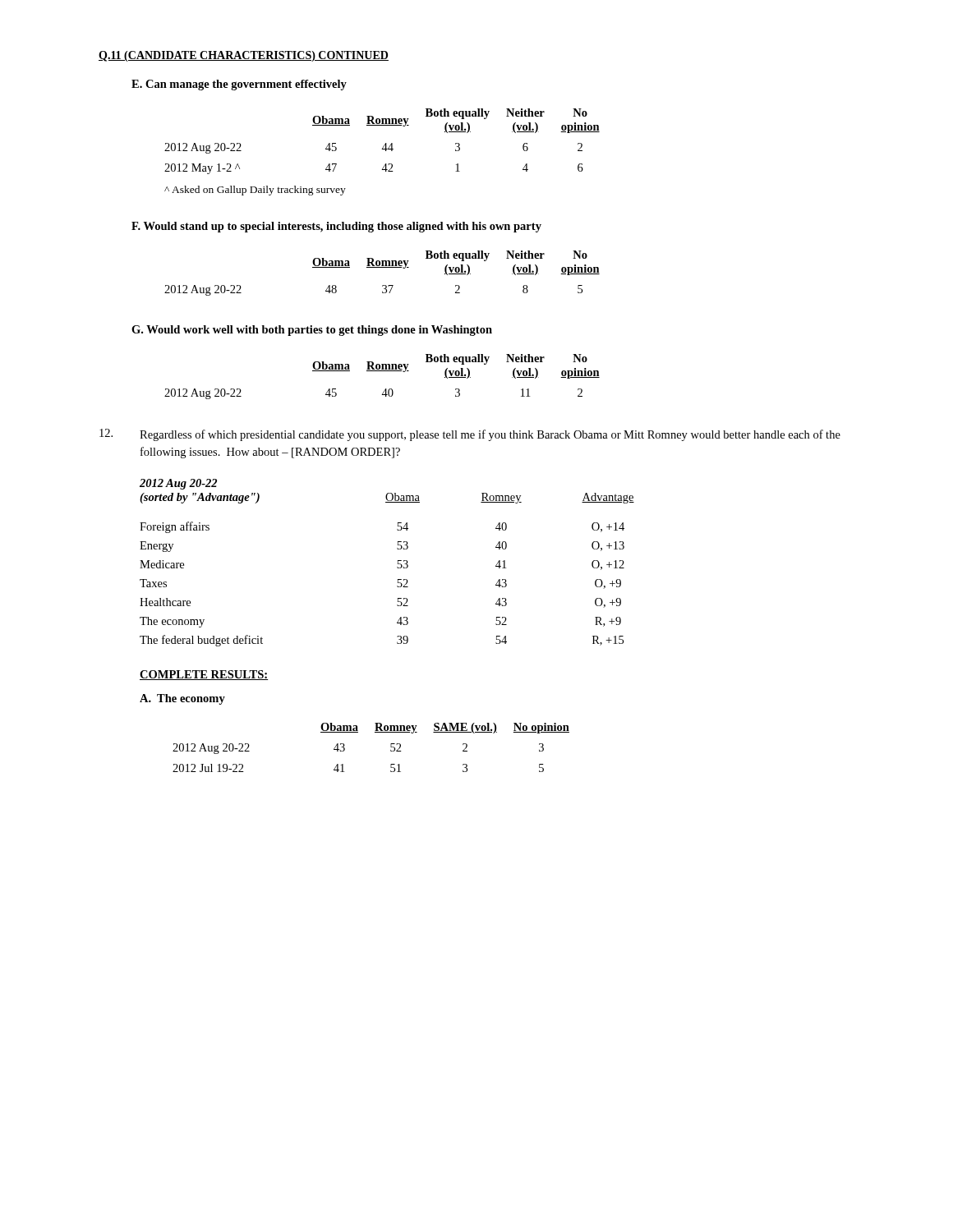
Task: Click on the table containing "SAME (vol.)"
Action: (522, 748)
